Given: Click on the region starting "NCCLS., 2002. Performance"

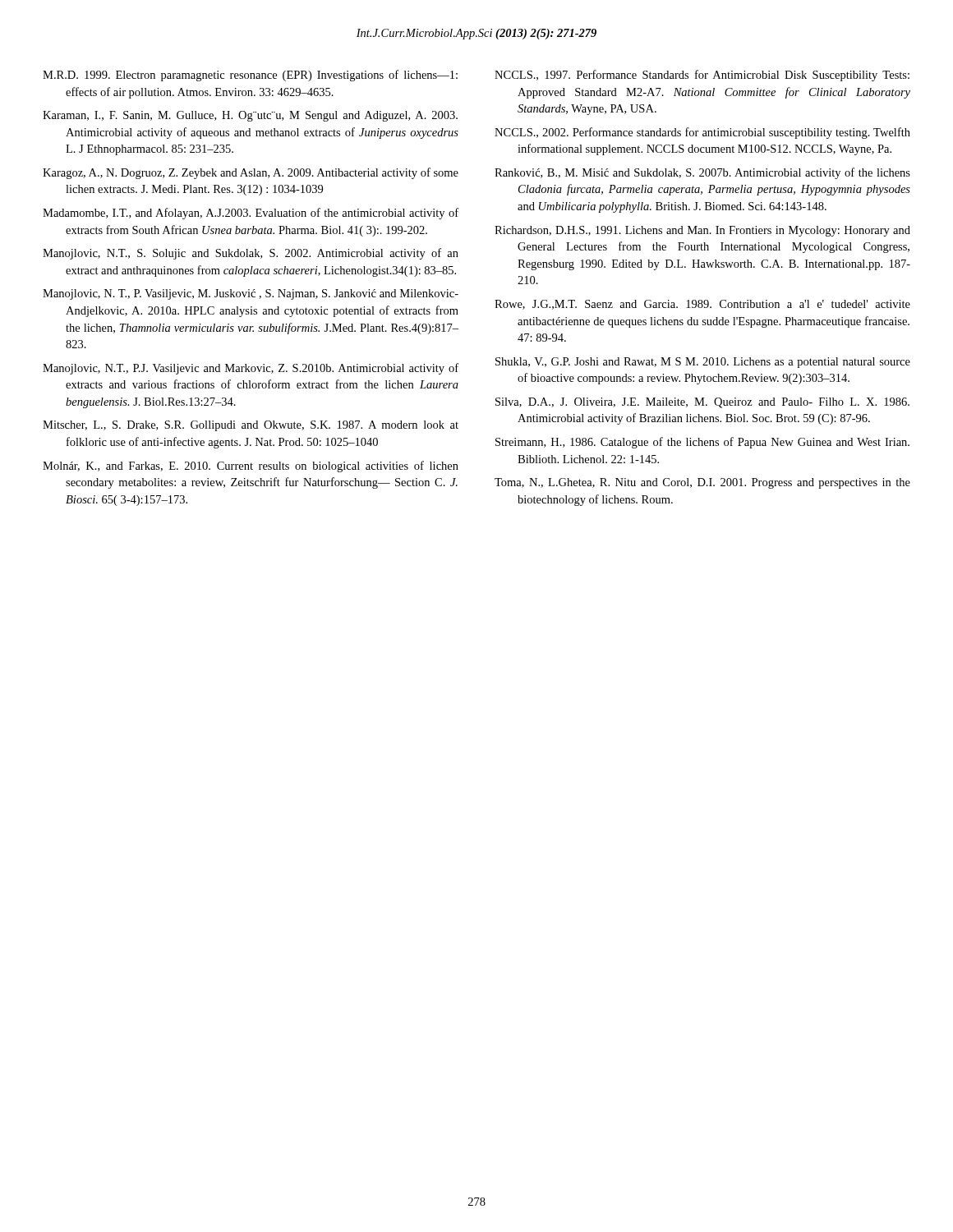Looking at the screenshot, I should point(702,140).
